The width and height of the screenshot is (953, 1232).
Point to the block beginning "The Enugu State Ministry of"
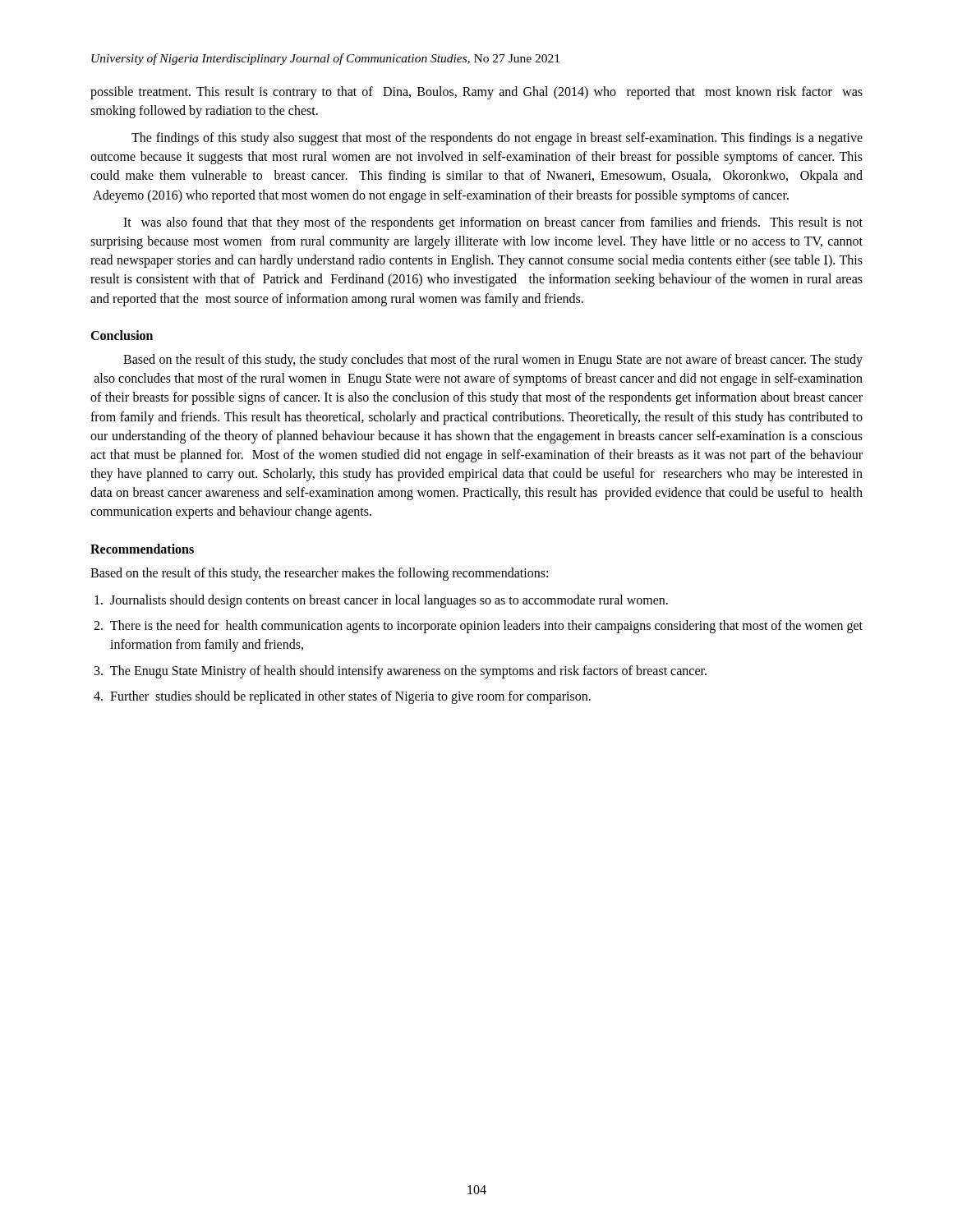point(409,670)
